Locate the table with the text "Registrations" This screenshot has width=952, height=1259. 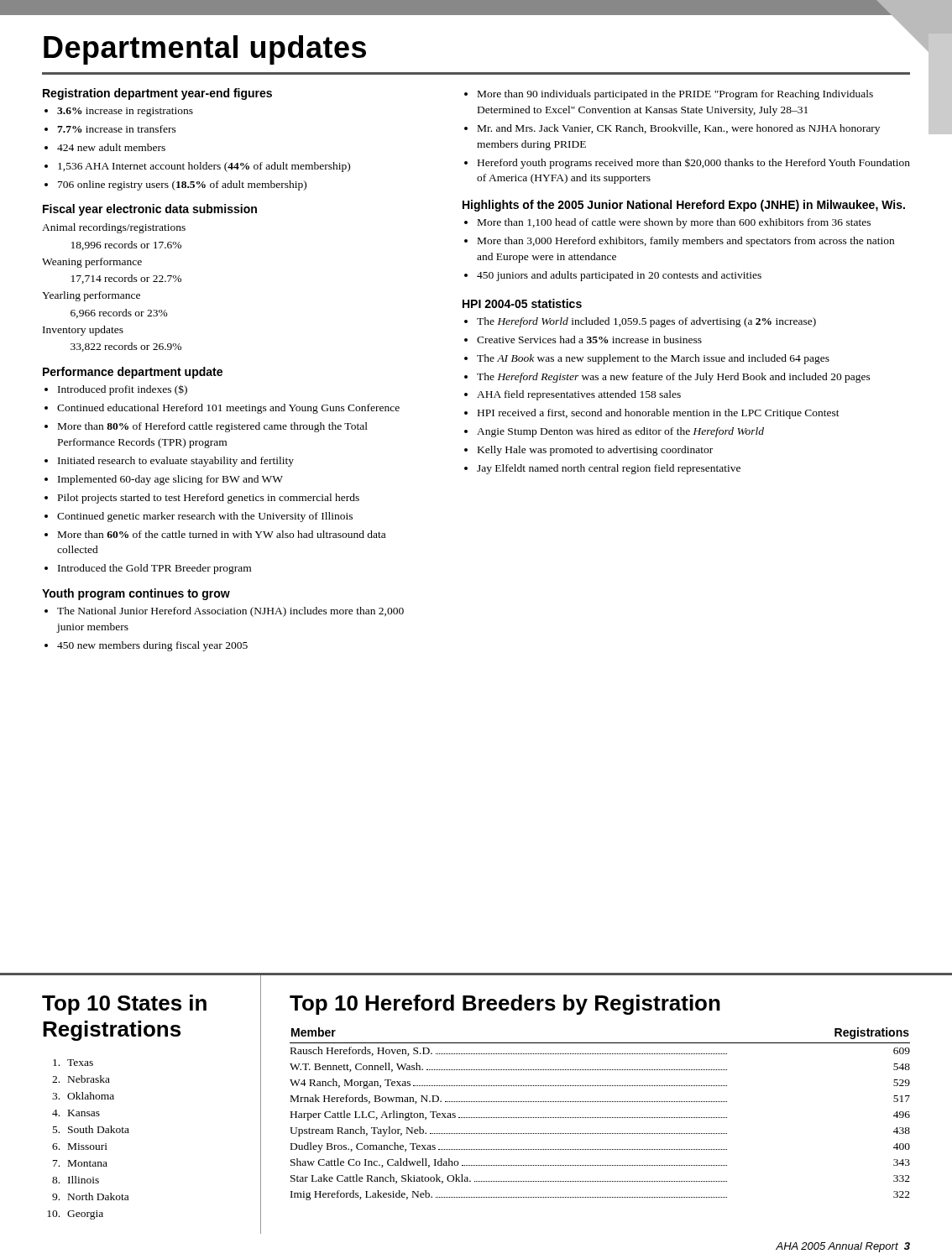(x=600, y=1114)
